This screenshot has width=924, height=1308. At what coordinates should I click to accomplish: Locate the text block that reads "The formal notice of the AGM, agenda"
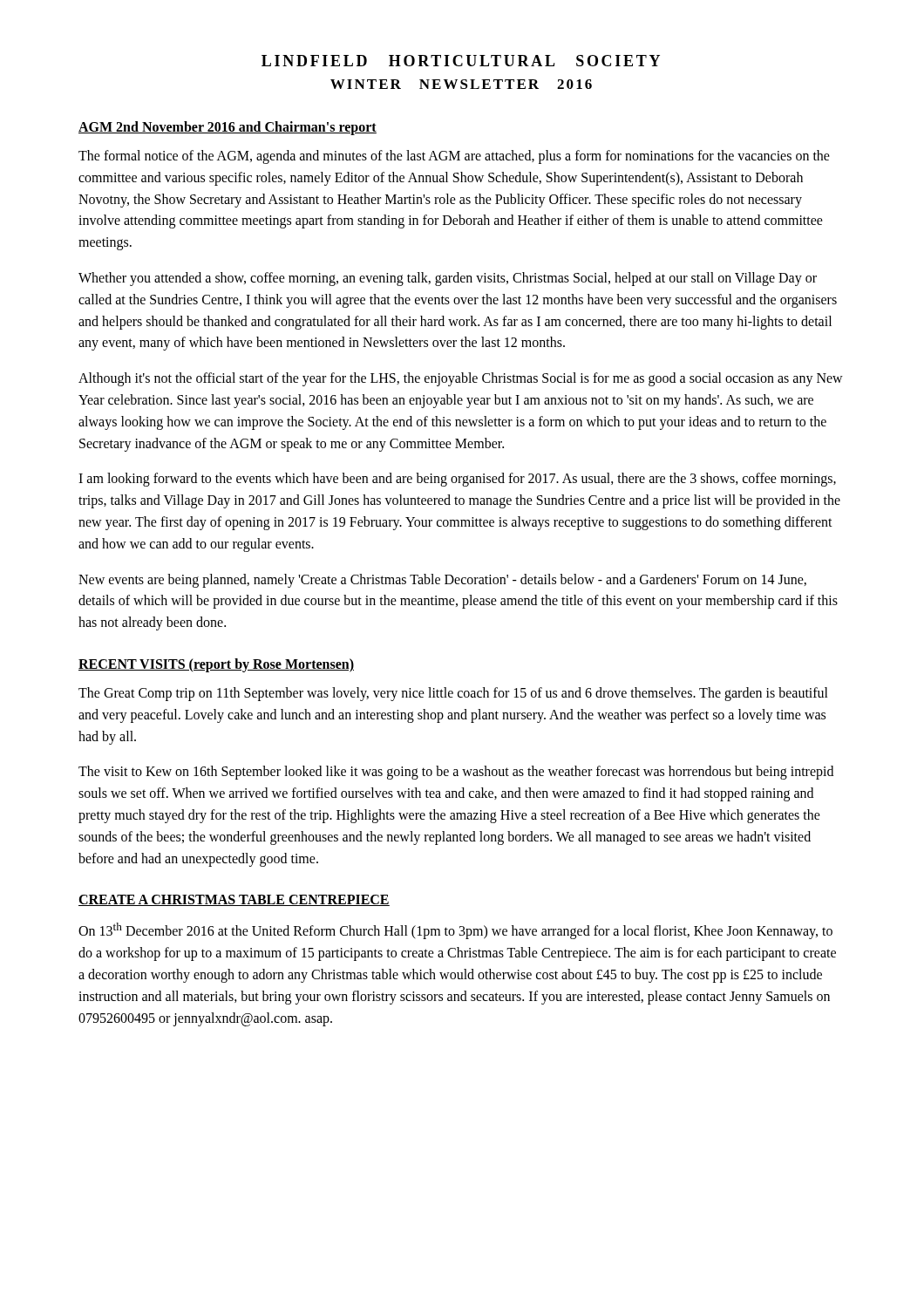click(x=454, y=199)
